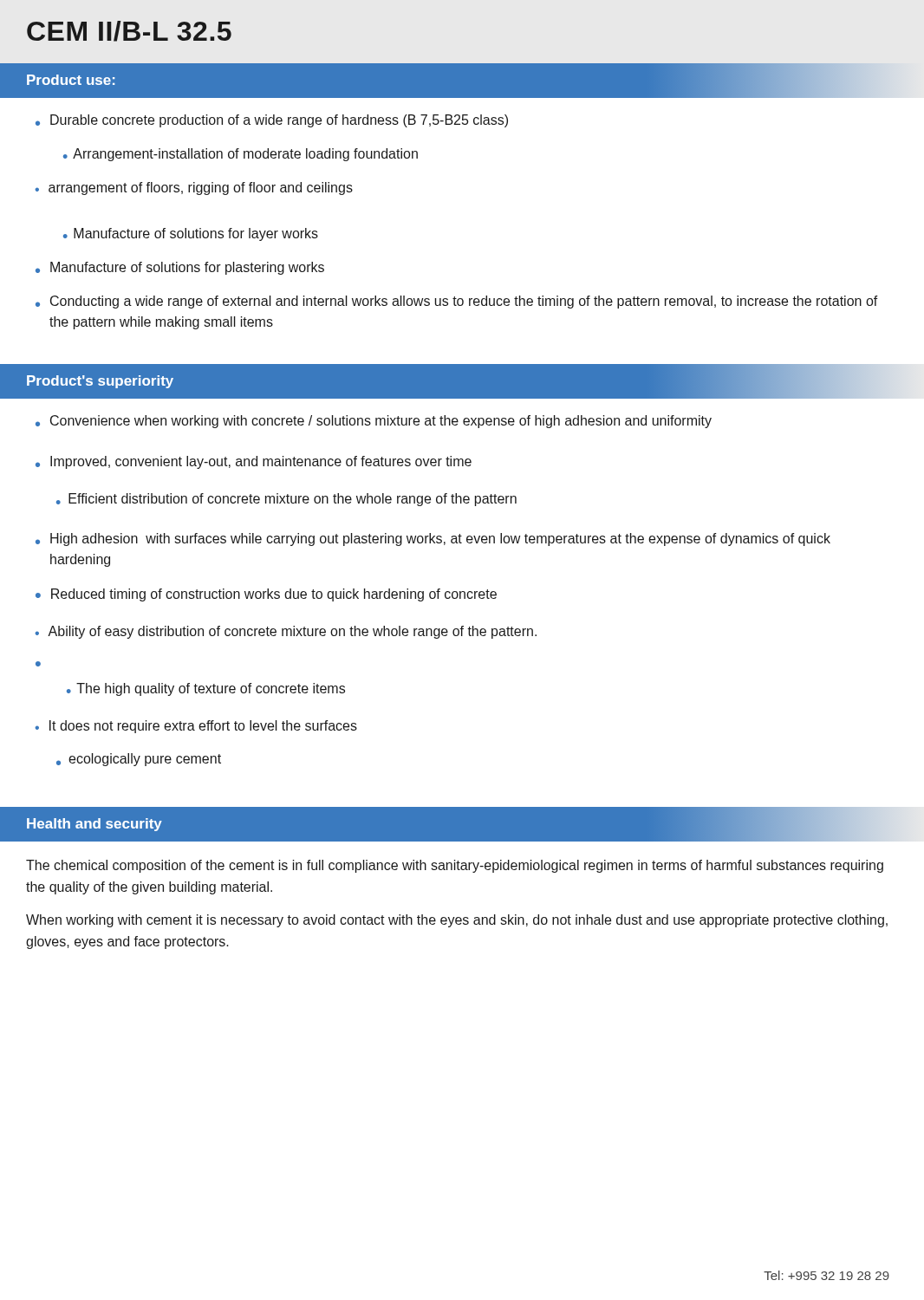The height and width of the screenshot is (1300, 924).
Task: Find the text starting "• Conducting a wide range of"
Action: coord(462,312)
